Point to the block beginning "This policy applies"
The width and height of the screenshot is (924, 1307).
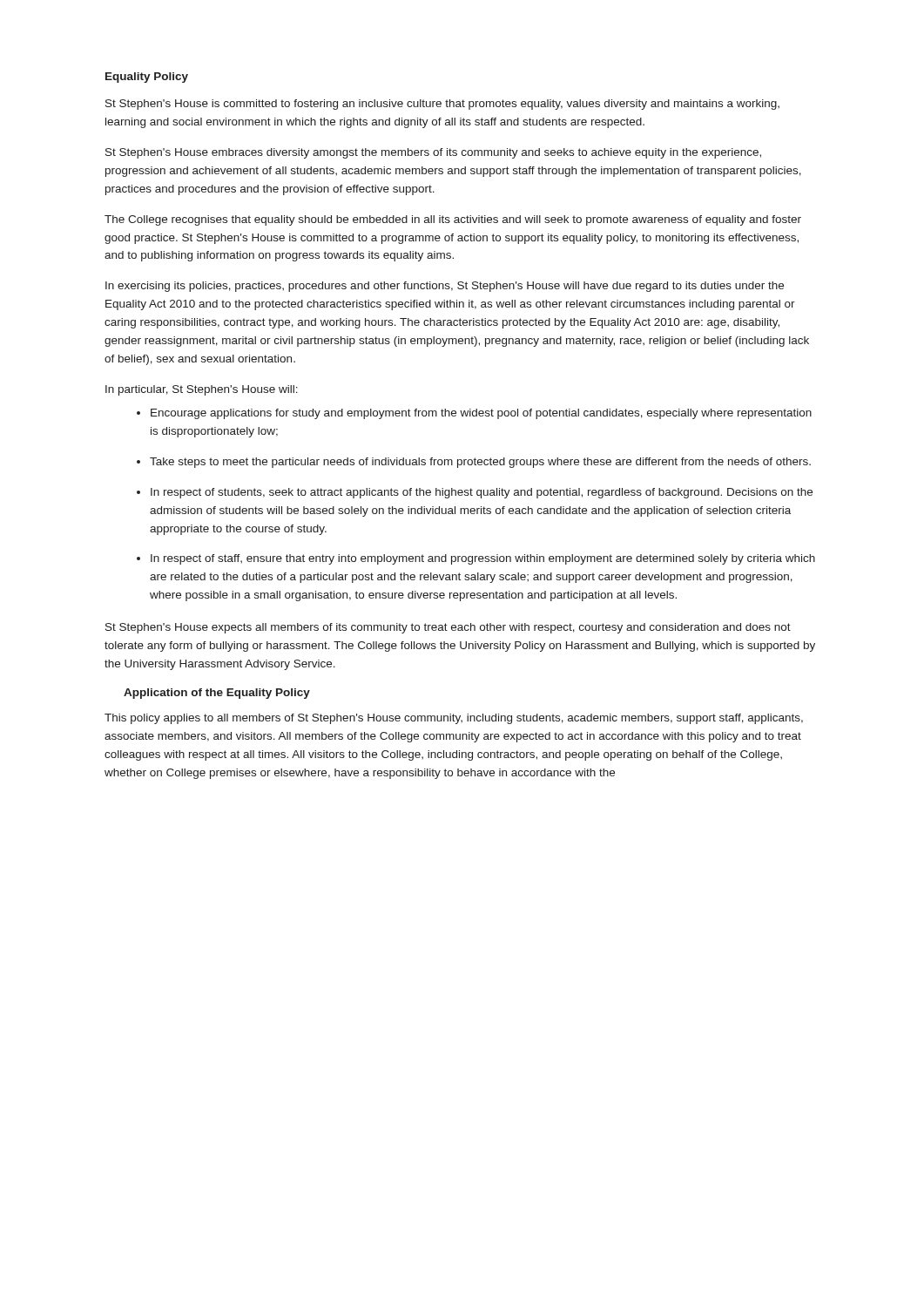point(454,745)
